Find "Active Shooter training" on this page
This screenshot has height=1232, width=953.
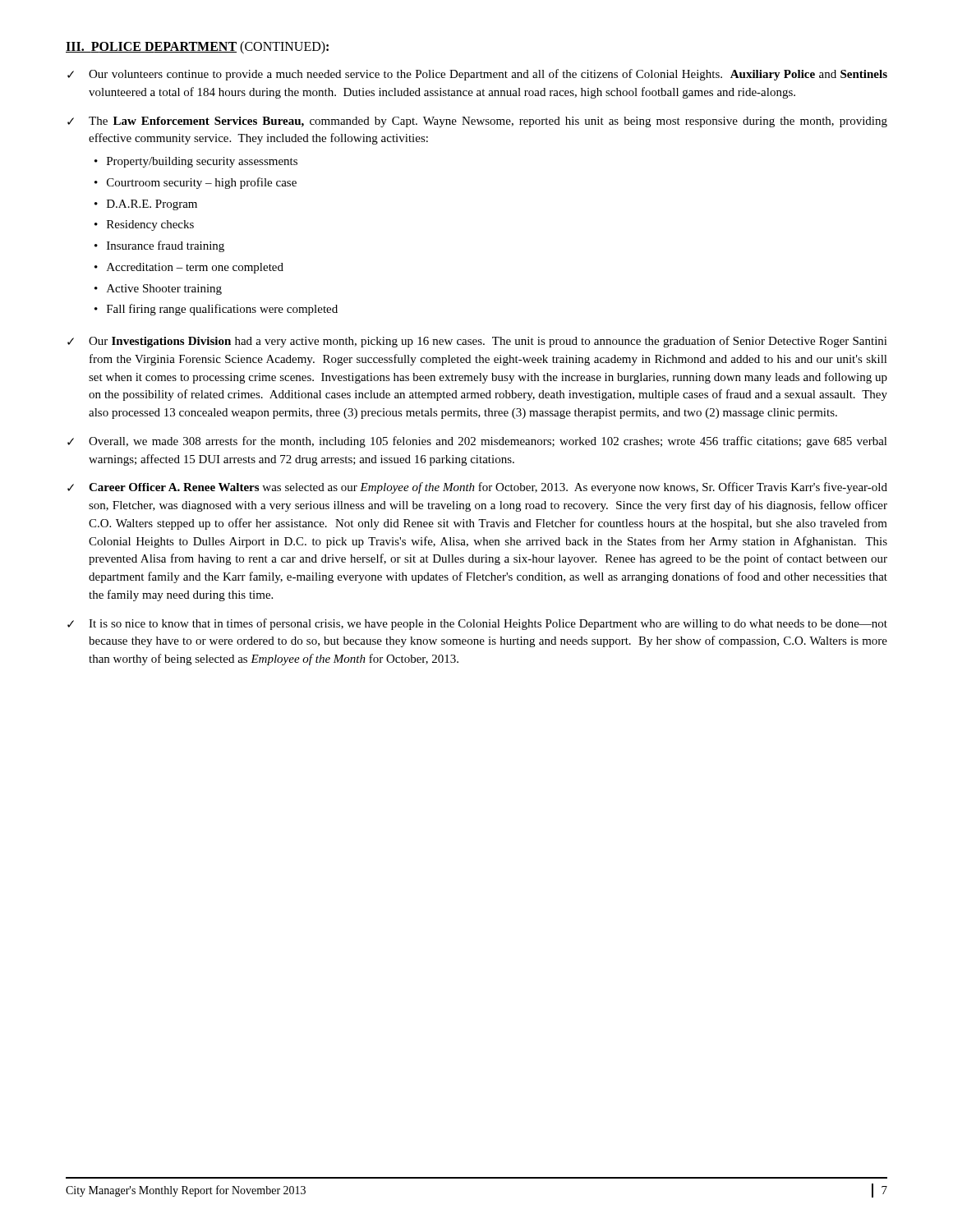point(164,288)
